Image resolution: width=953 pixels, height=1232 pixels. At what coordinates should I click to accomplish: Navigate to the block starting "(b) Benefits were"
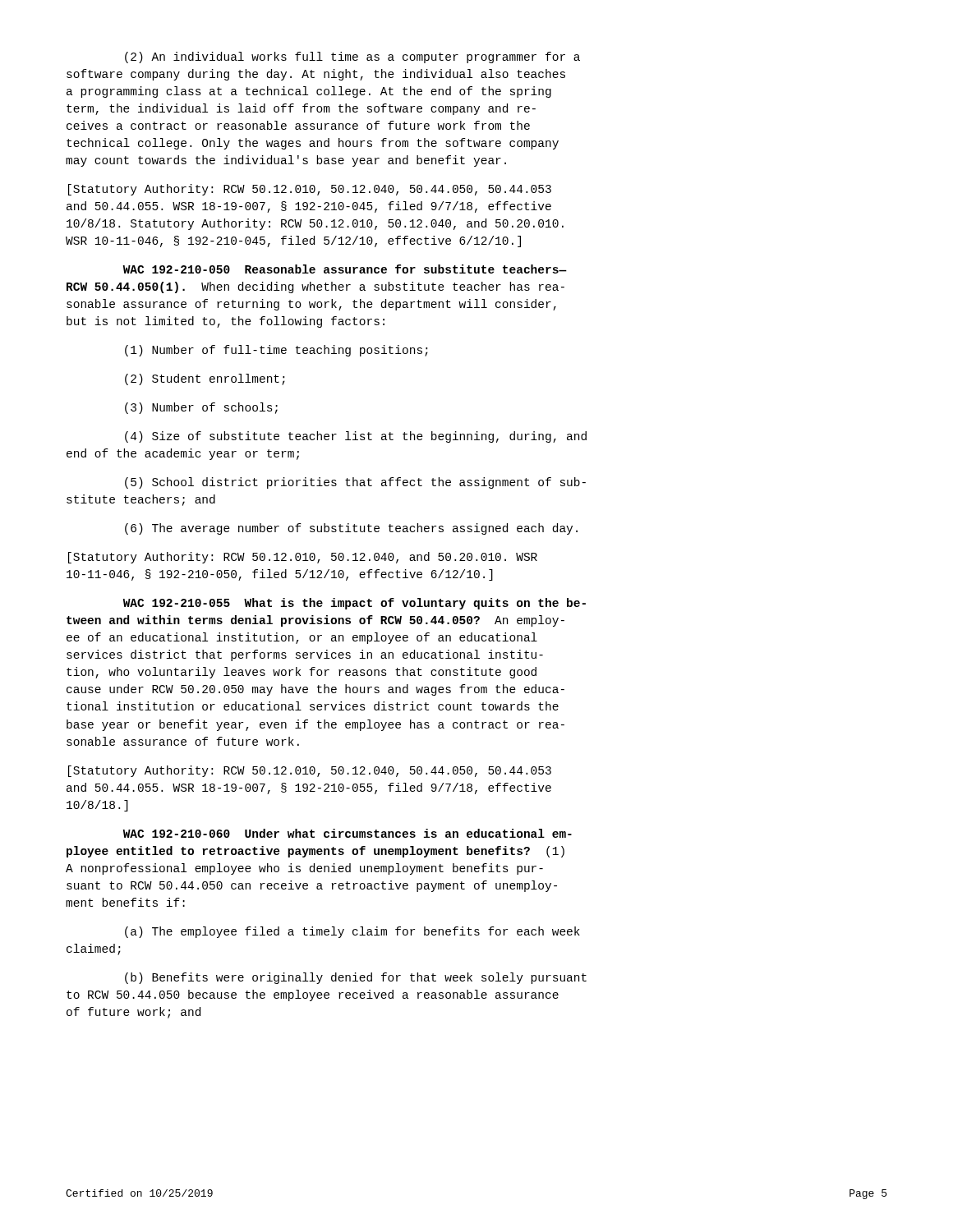pyautogui.click(x=327, y=995)
